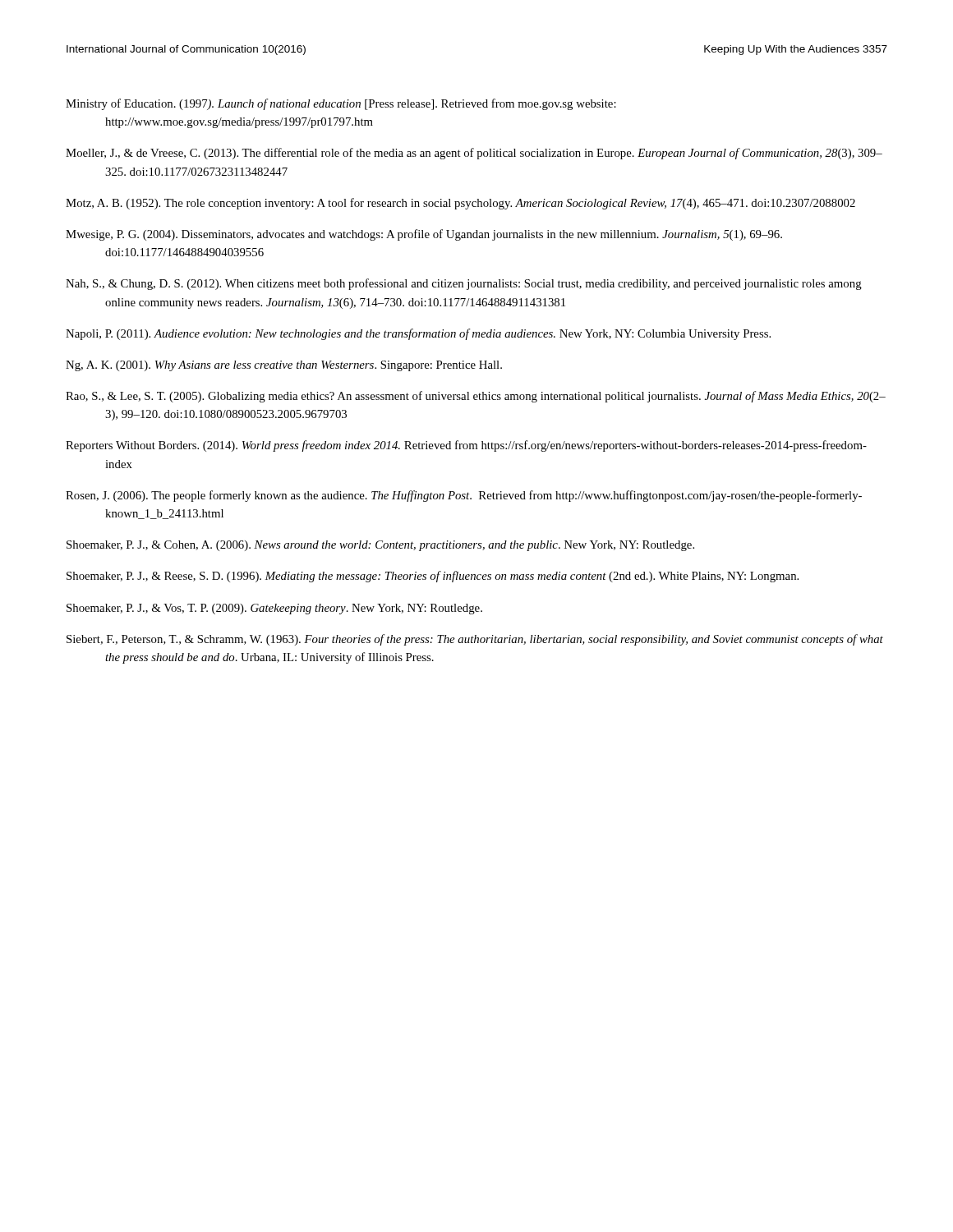The height and width of the screenshot is (1232, 953).
Task: Locate the passage starting "Ng, A. K. (2001)."
Action: (x=284, y=365)
